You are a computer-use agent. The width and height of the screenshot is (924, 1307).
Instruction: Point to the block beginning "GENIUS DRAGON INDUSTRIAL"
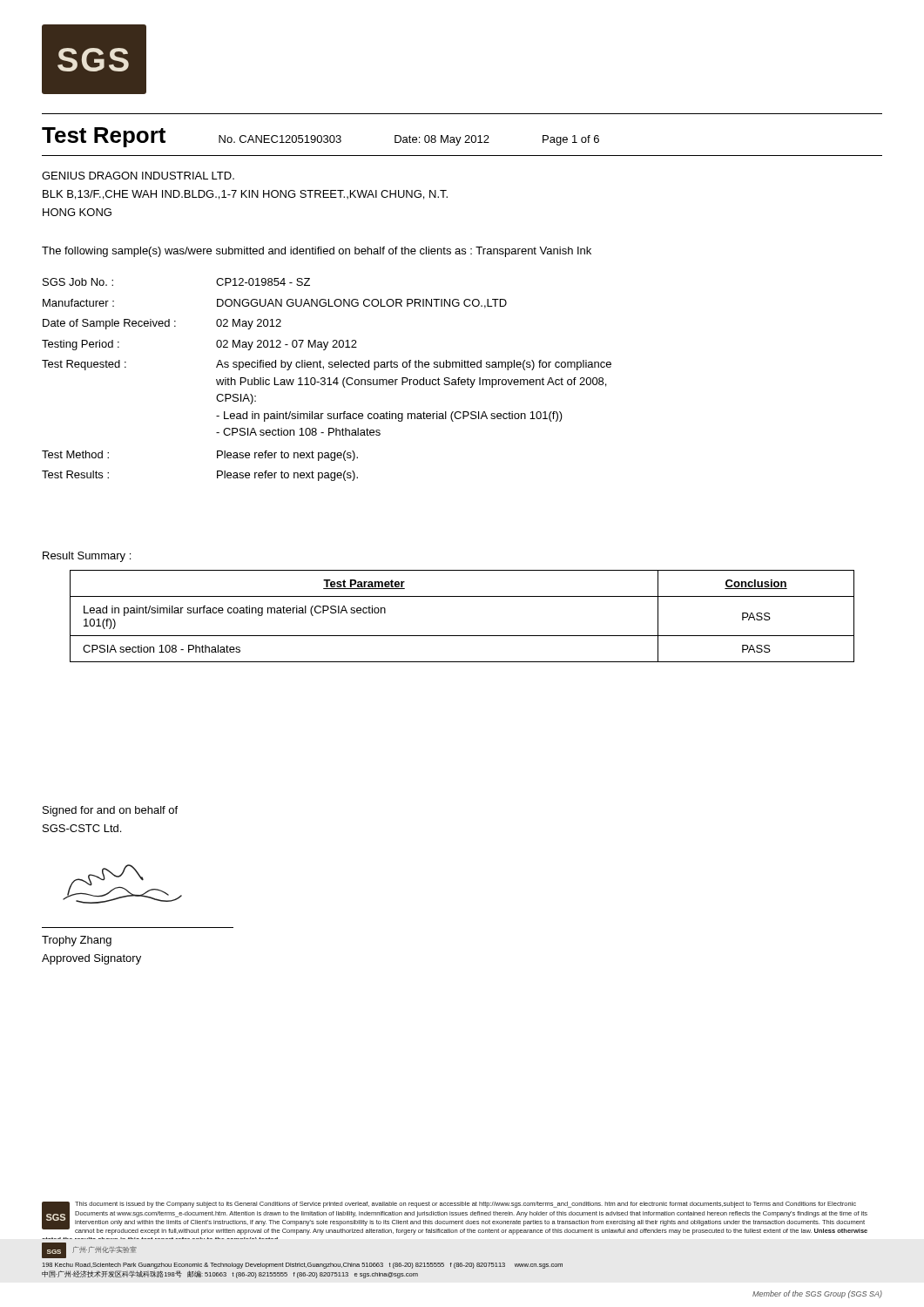point(245,194)
